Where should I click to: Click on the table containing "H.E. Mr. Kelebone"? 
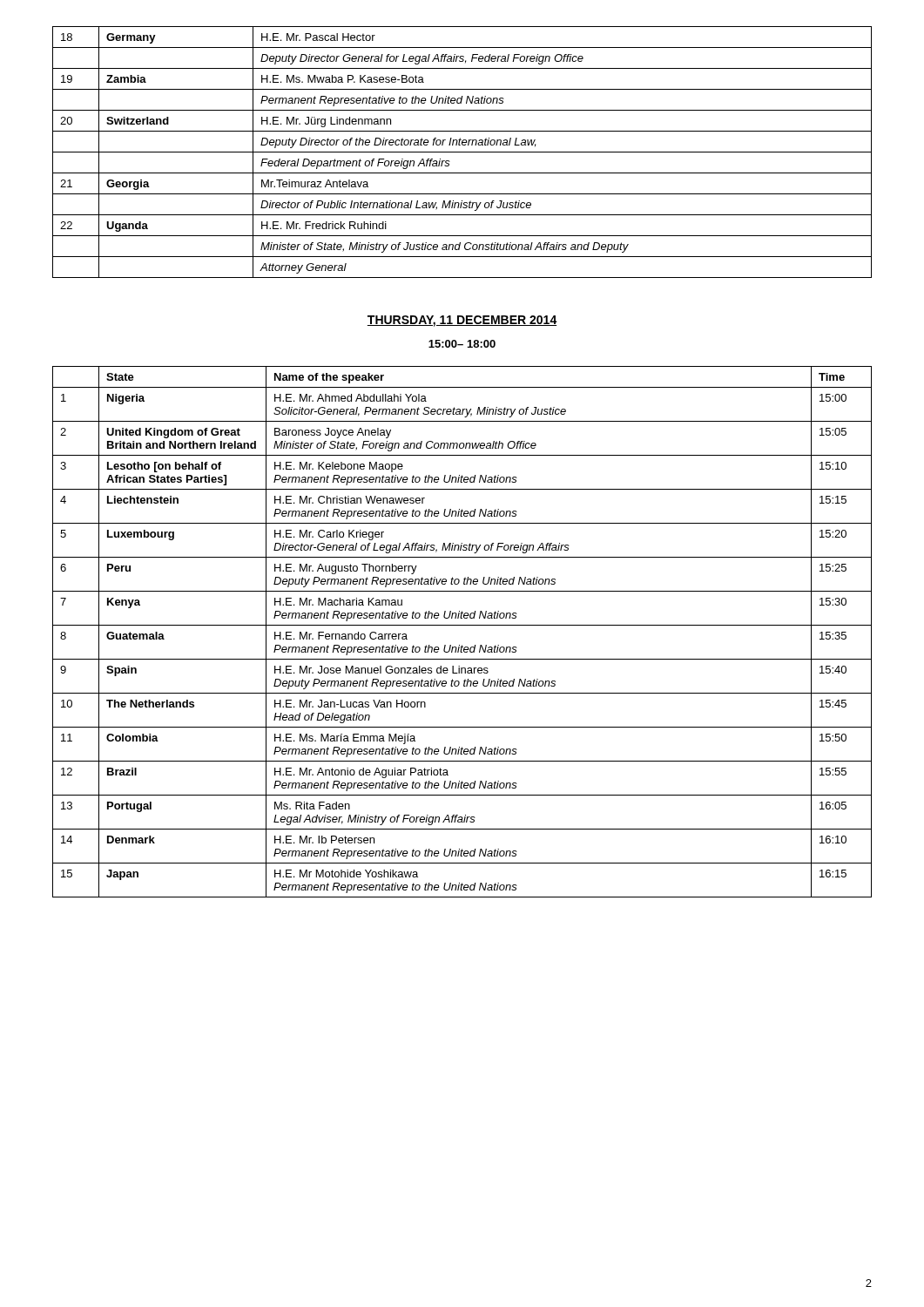point(462,632)
